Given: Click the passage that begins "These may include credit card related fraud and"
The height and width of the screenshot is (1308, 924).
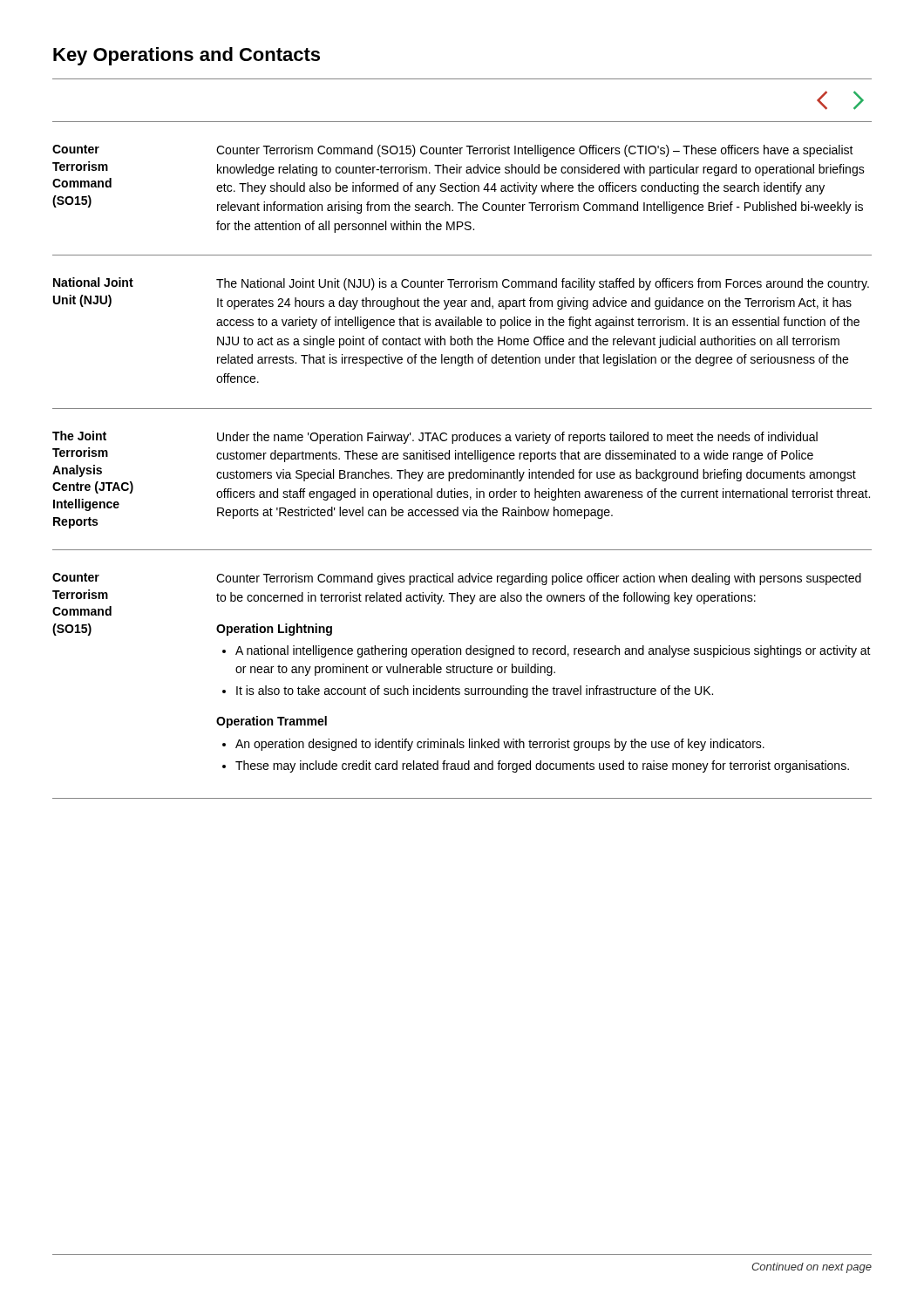Looking at the screenshot, I should (543, 766).
